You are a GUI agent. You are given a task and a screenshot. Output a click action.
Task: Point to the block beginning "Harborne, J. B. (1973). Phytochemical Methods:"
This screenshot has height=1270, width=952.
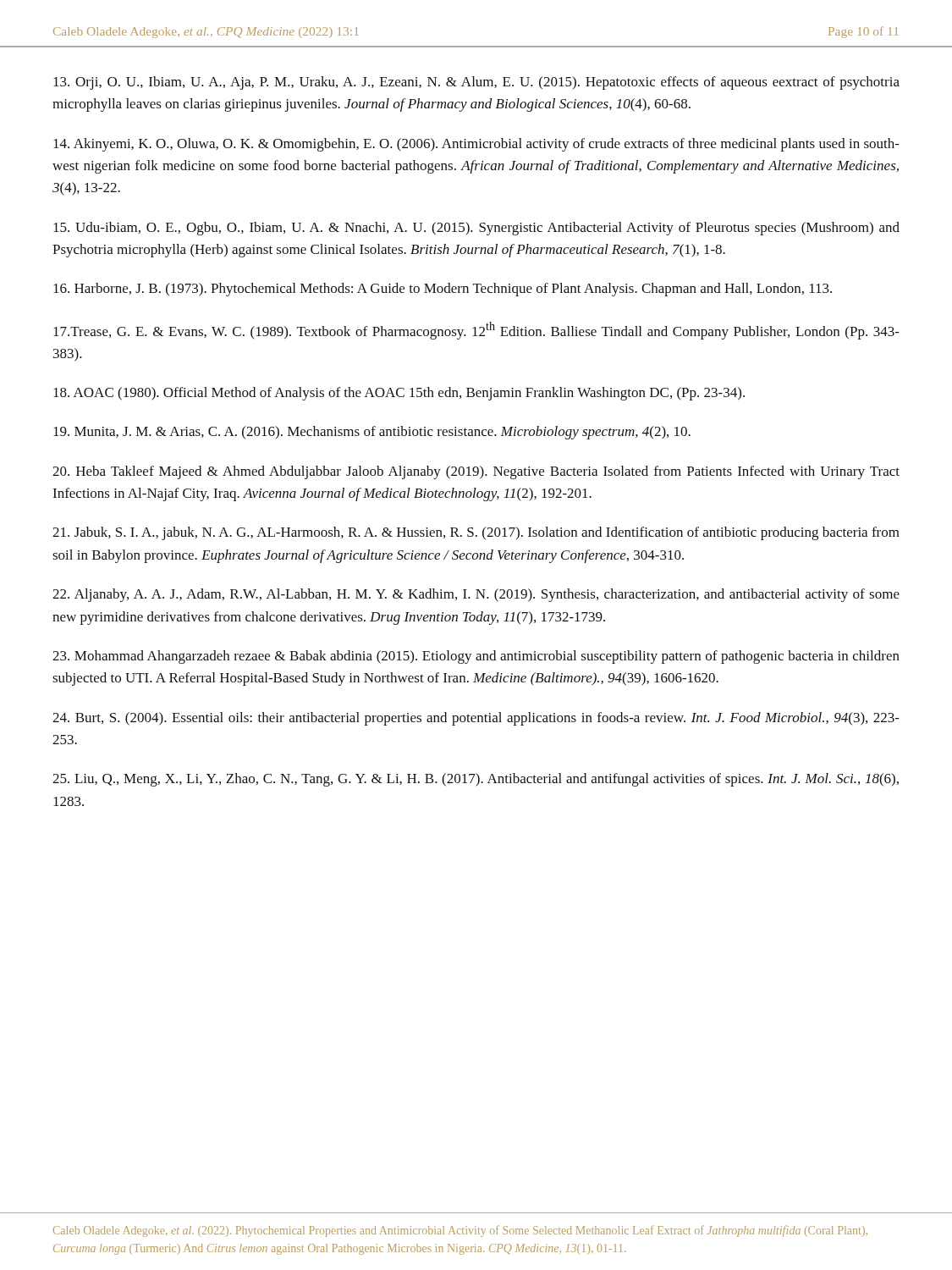[x=443, y=289]
